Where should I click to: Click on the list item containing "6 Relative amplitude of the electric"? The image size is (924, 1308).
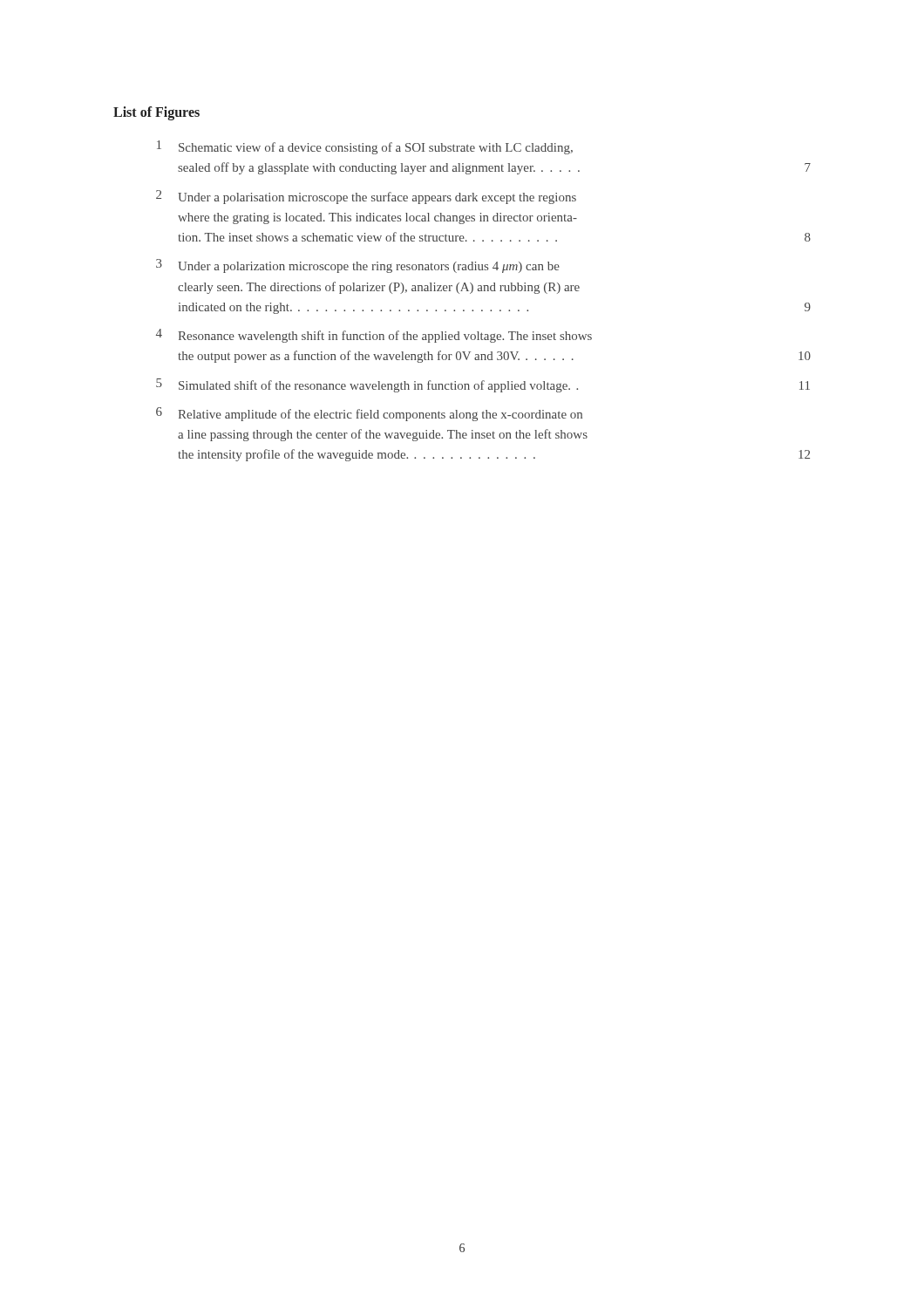(462, 435)
